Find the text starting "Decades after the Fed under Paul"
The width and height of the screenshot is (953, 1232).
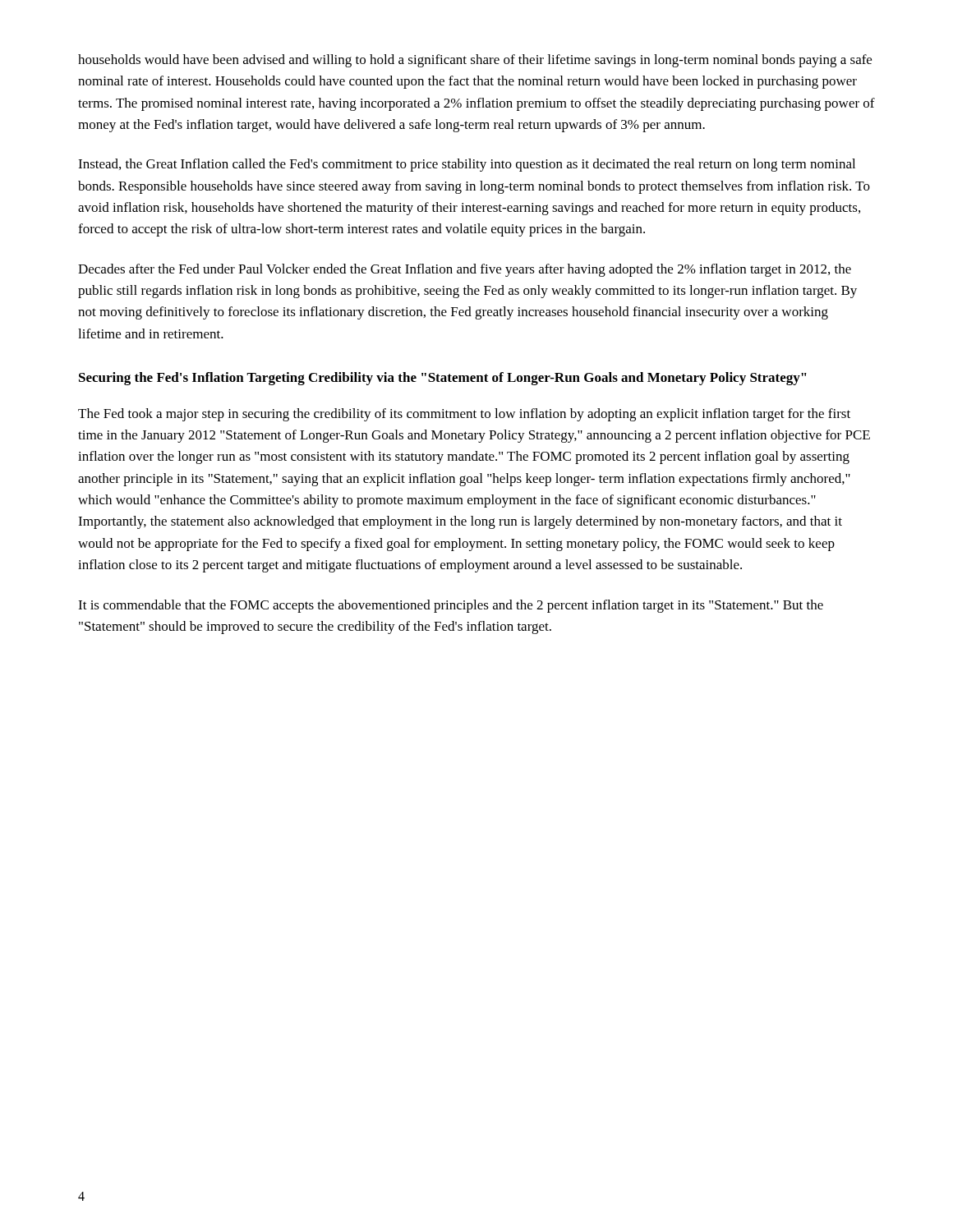[x=468, y=301]
